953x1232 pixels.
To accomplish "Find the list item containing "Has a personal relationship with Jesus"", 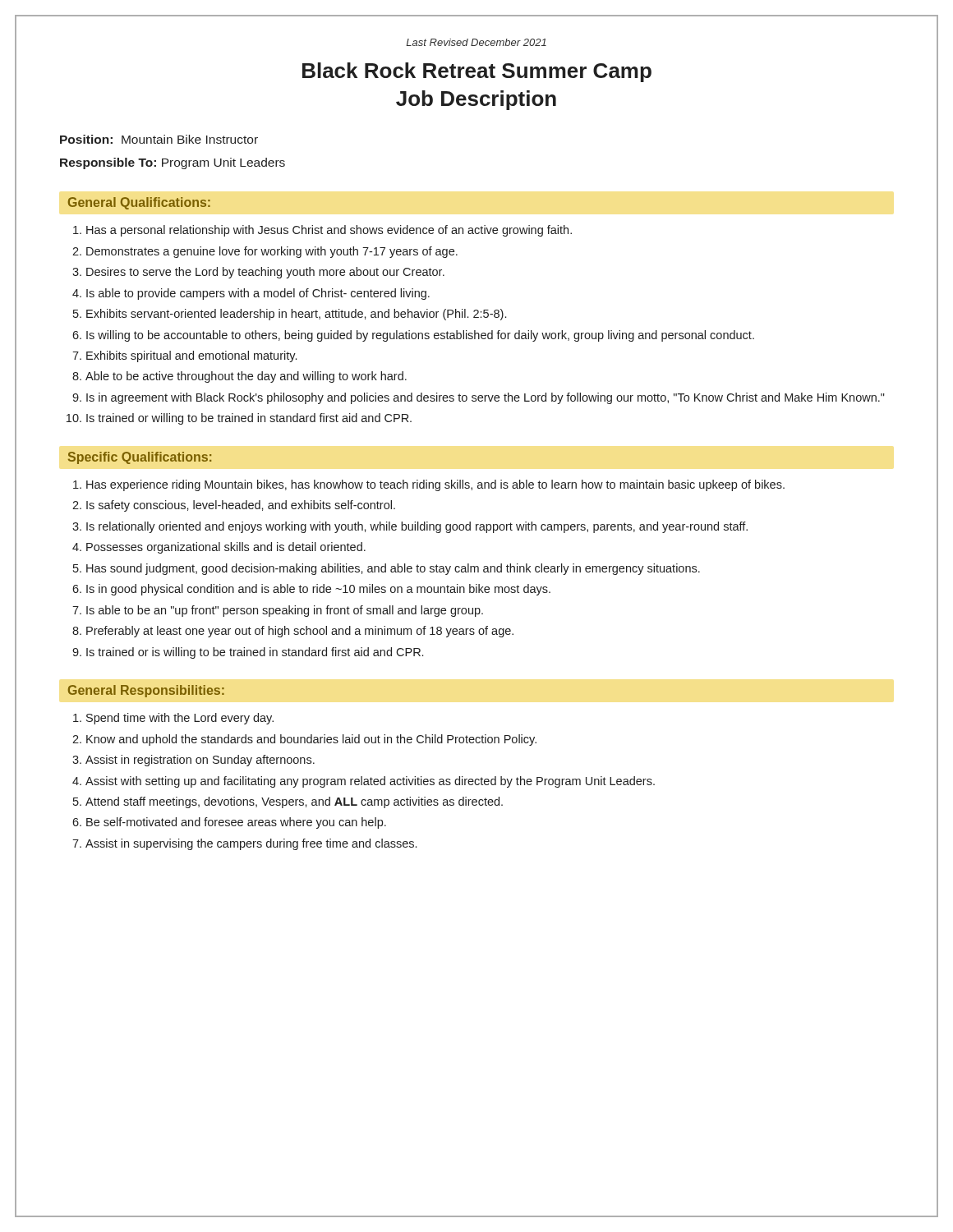I will point(476,230).
